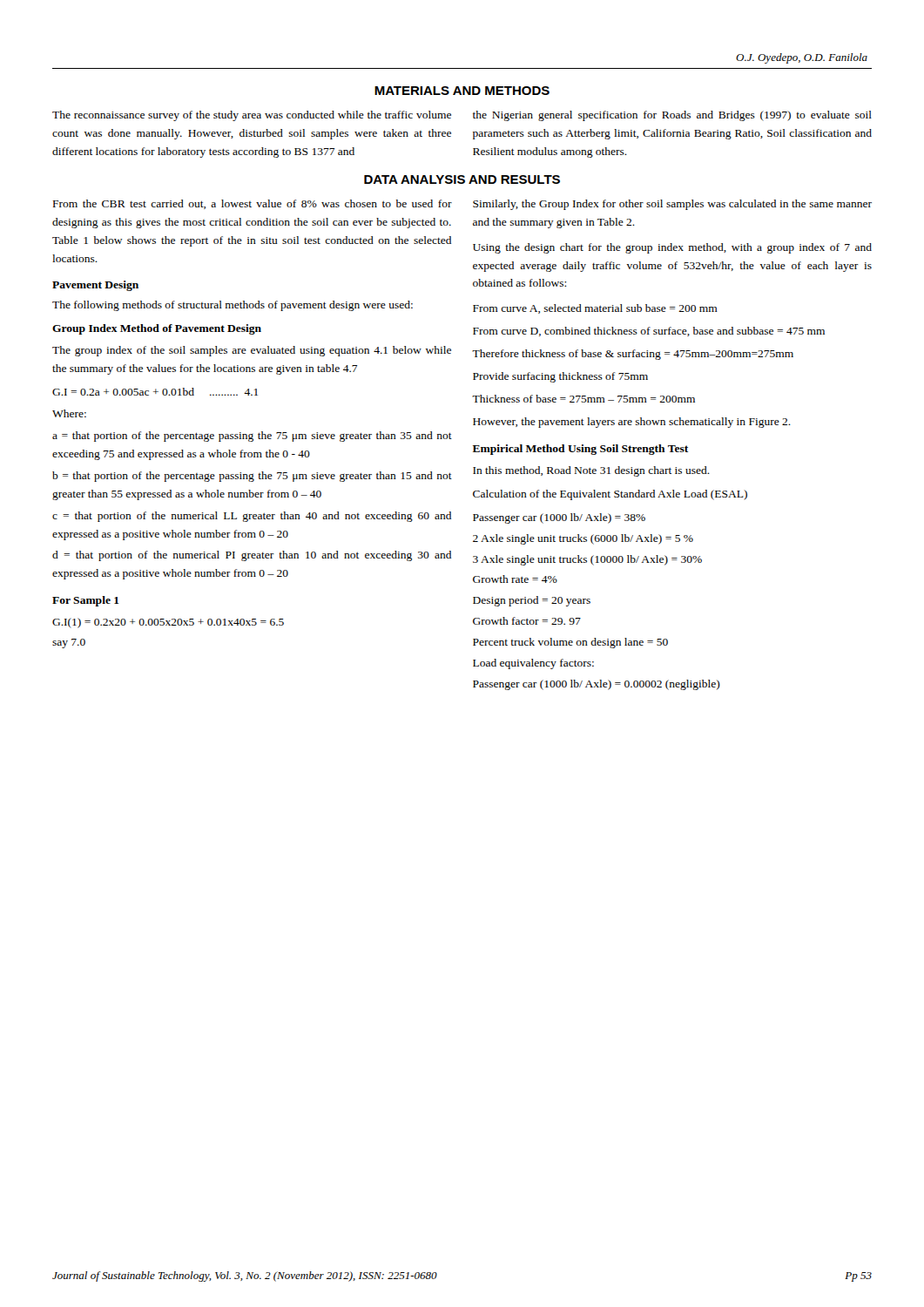Click on the text block containing "Growth factor = 29."
The height and width of the screenshot is (1307, 924).
tap(527, 621)
